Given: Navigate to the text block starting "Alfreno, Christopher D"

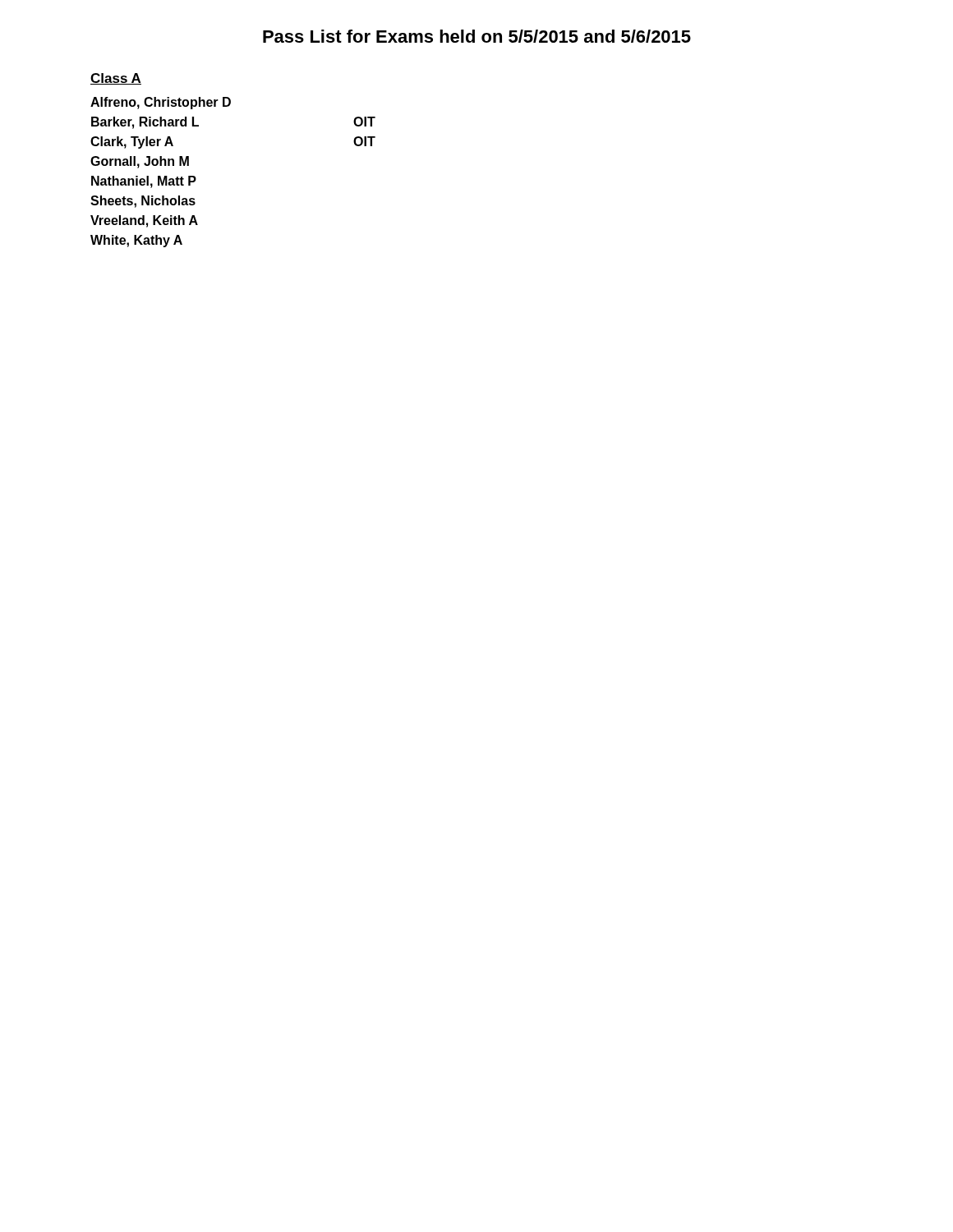Looking at the screenshot, I should pyautogui.click(x=197, y=103).
